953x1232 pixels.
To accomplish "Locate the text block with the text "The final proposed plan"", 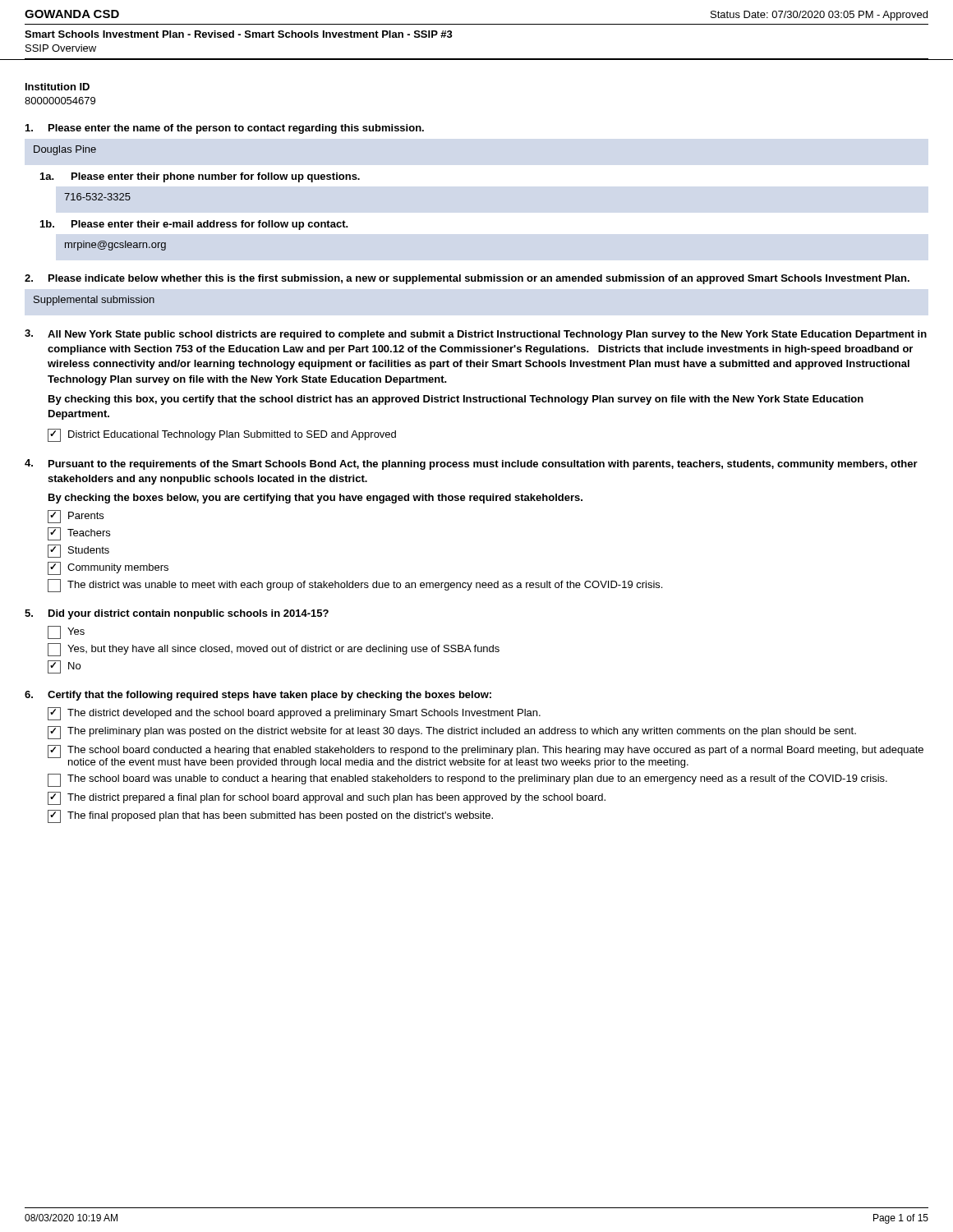I will pos(281,815).
